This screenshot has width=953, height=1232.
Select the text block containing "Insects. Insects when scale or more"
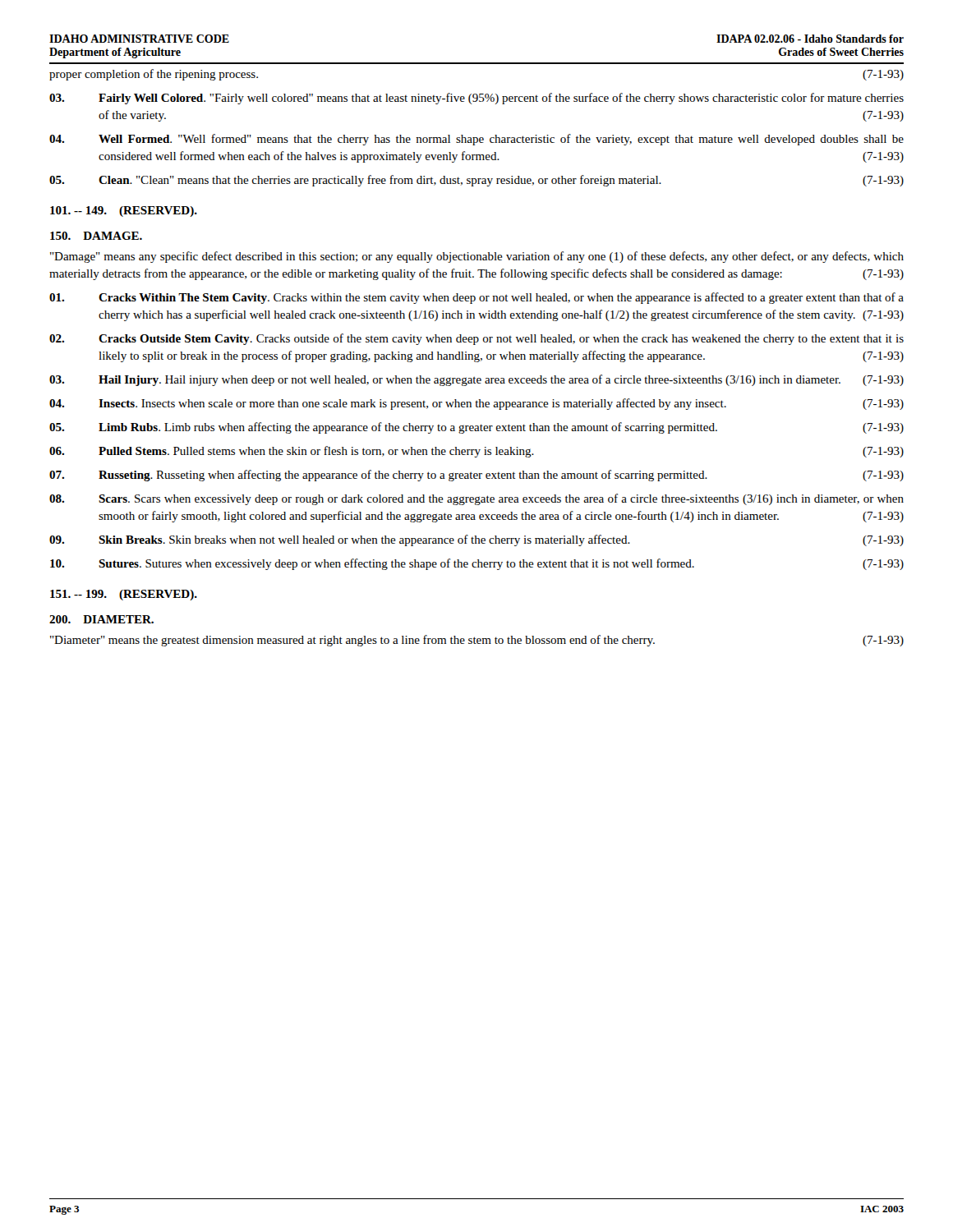point(476,404)
